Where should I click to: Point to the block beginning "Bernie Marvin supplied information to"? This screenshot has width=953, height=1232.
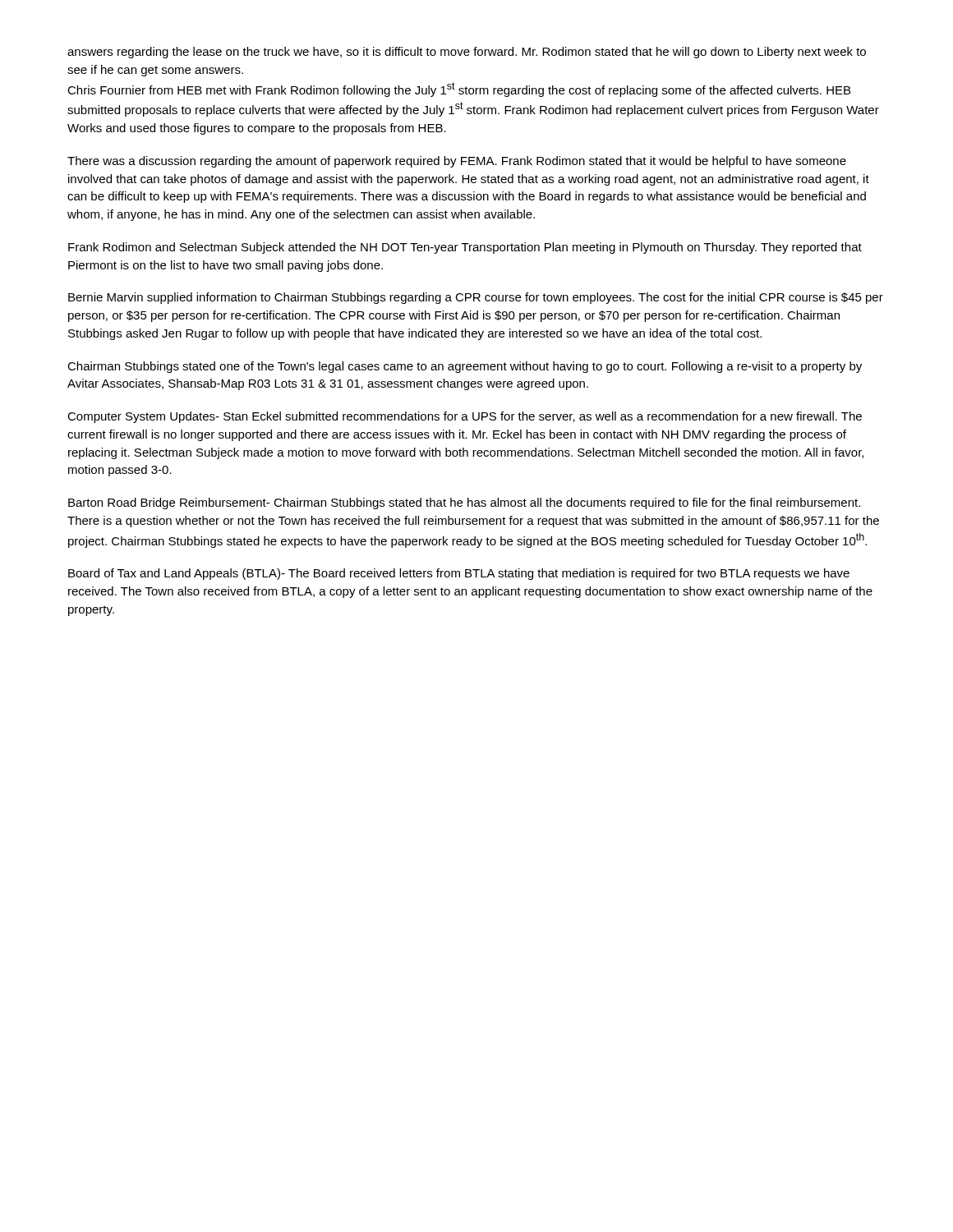(x=475, y=315)
